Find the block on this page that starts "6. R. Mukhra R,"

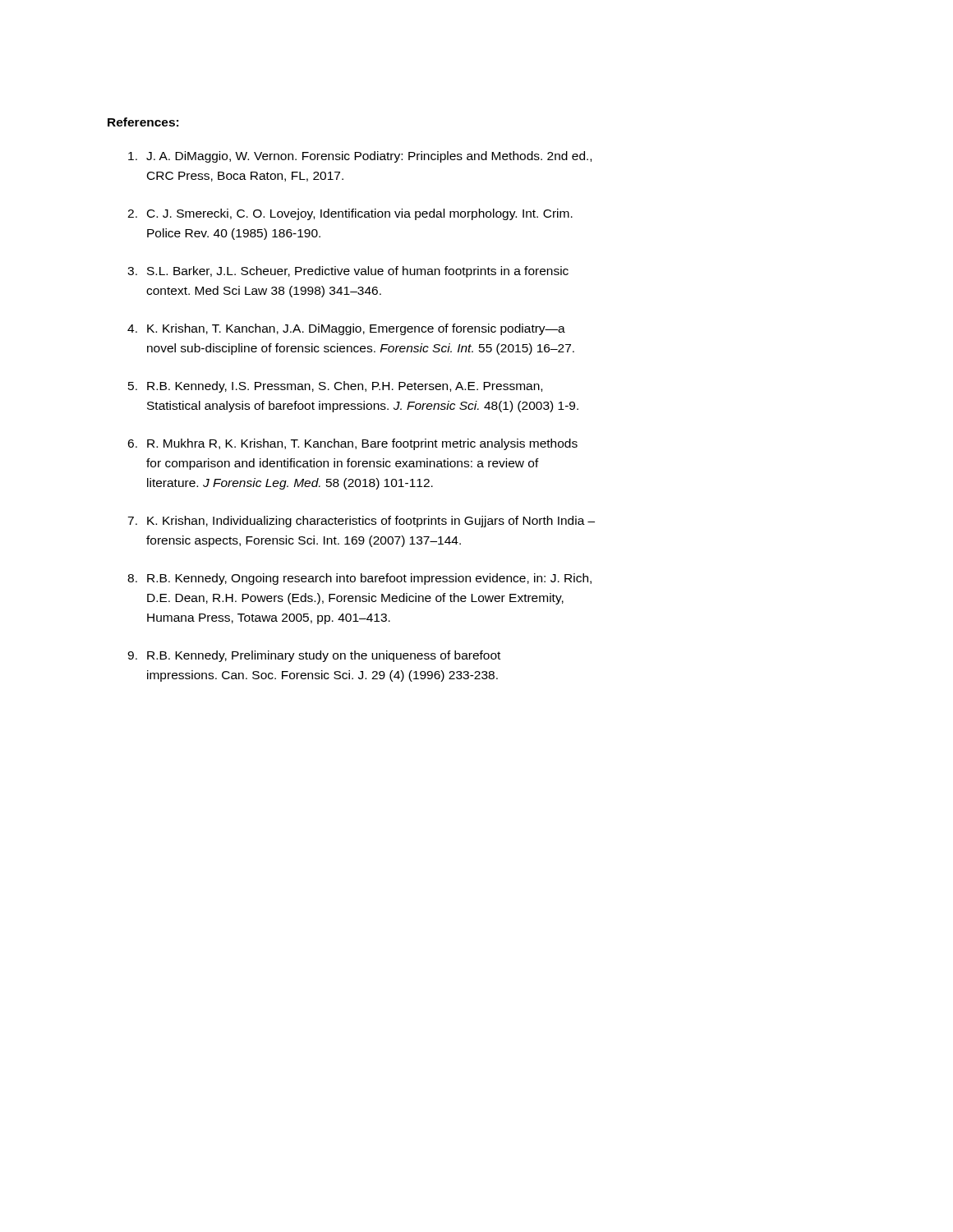[x=489, y=463]
